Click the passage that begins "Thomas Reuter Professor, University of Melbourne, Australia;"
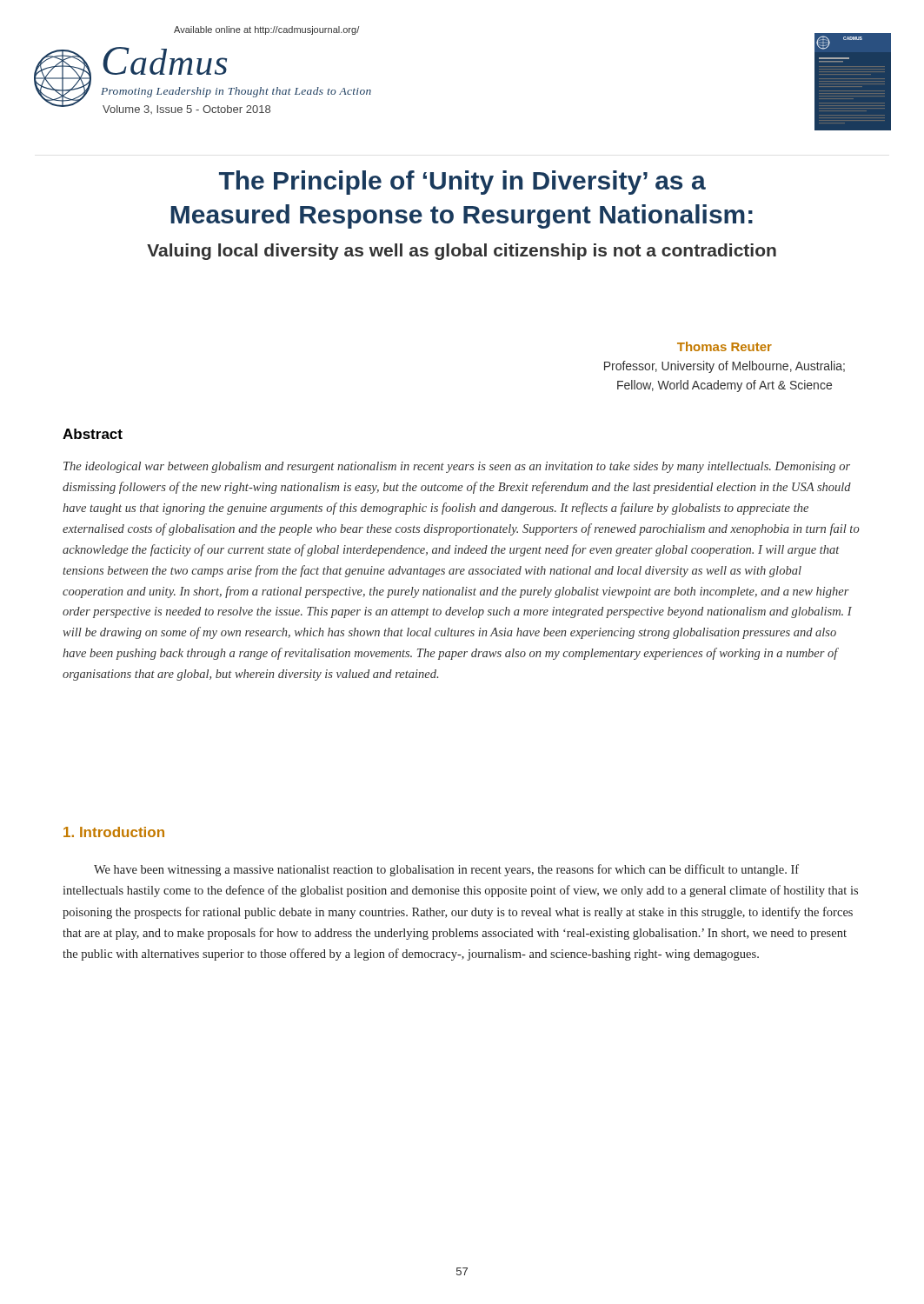The width and height of the screenshot is (924, 1304). (724, 367)
